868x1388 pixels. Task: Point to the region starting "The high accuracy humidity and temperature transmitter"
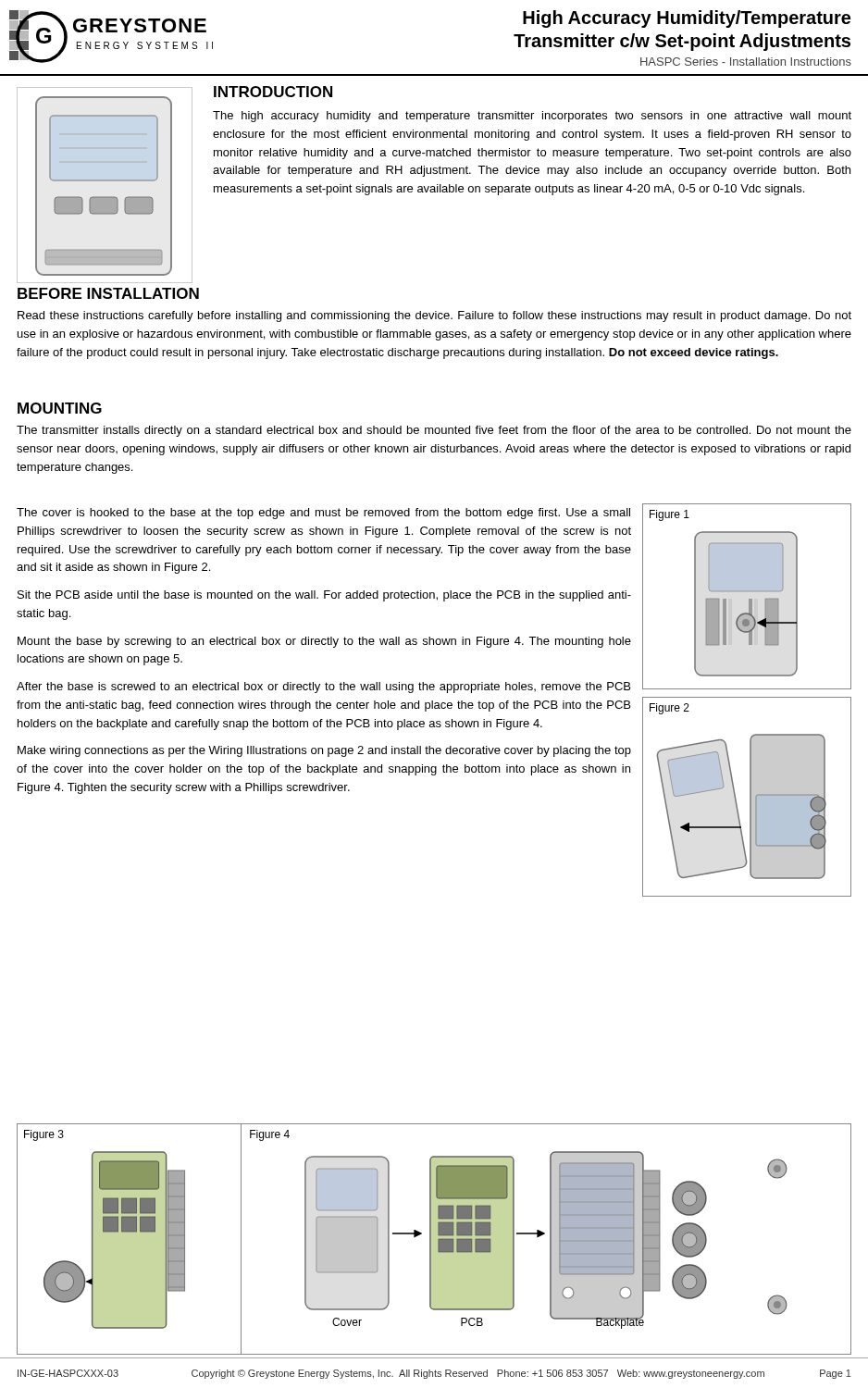point(532,152)
